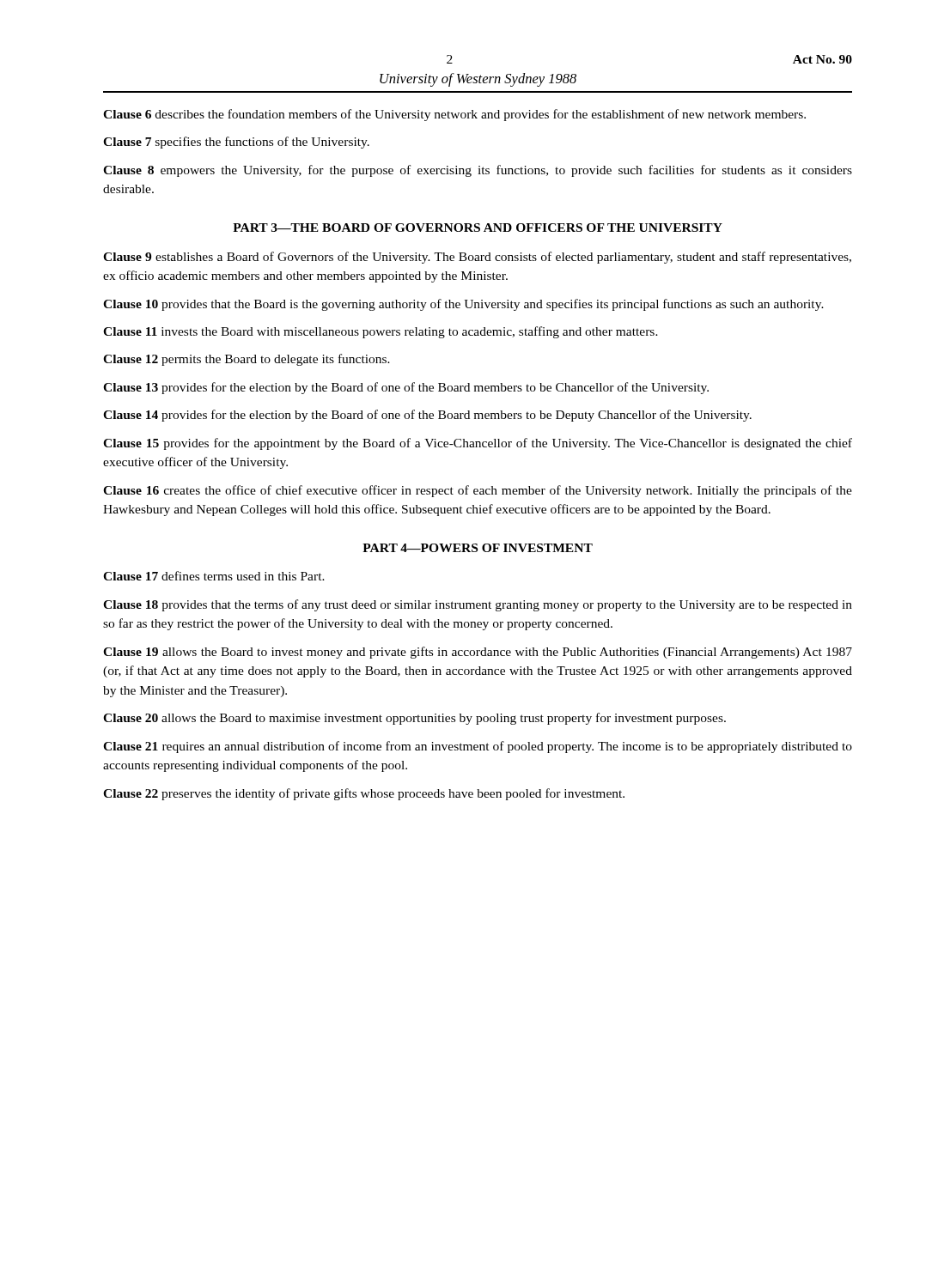Locate the block of text that opens with "Clause 16 creates the office"
The height and width of the screenshot is (1288, 938).
coord(478,499)
